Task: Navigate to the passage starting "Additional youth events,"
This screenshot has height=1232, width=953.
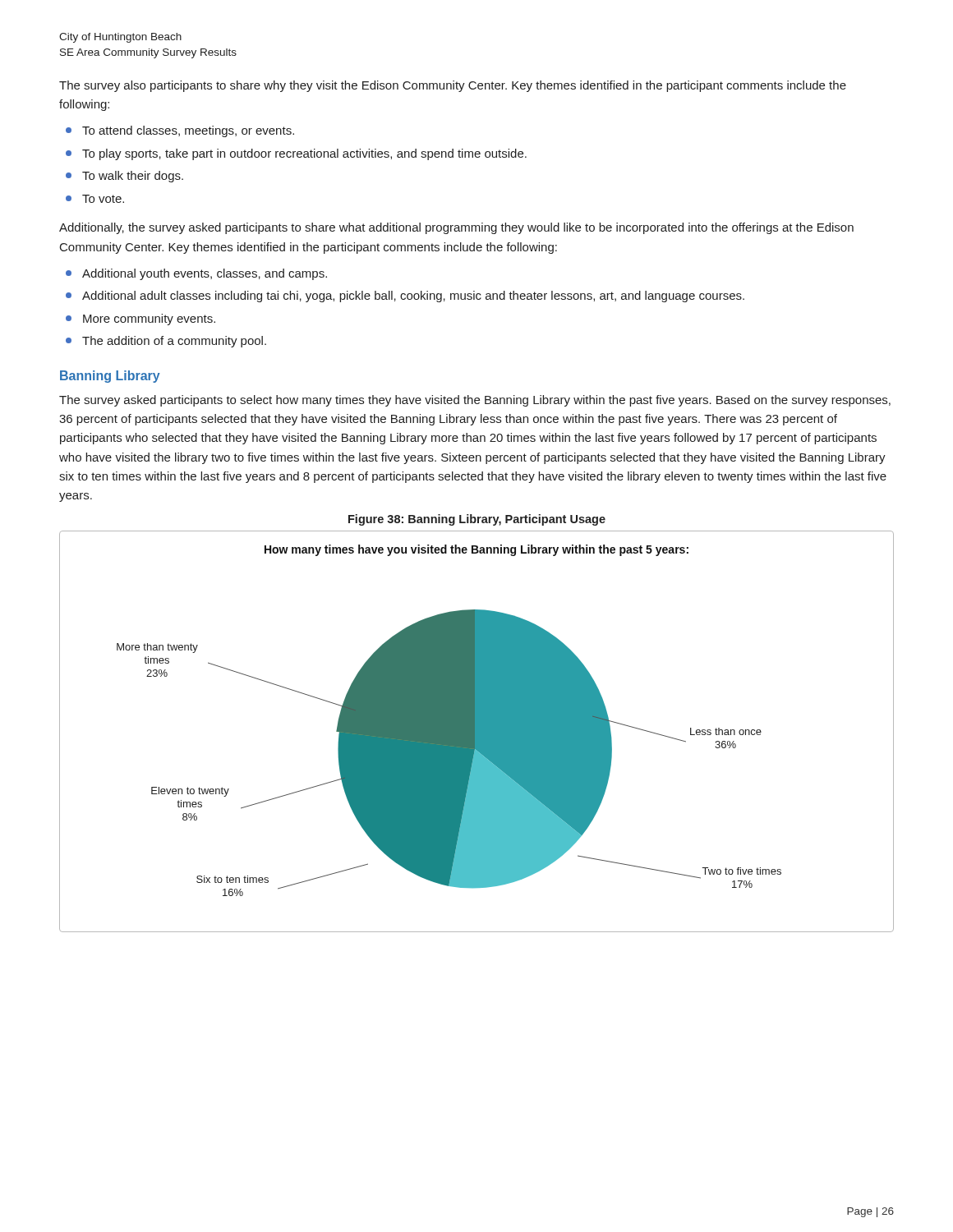Action: [x=205, y=273]
